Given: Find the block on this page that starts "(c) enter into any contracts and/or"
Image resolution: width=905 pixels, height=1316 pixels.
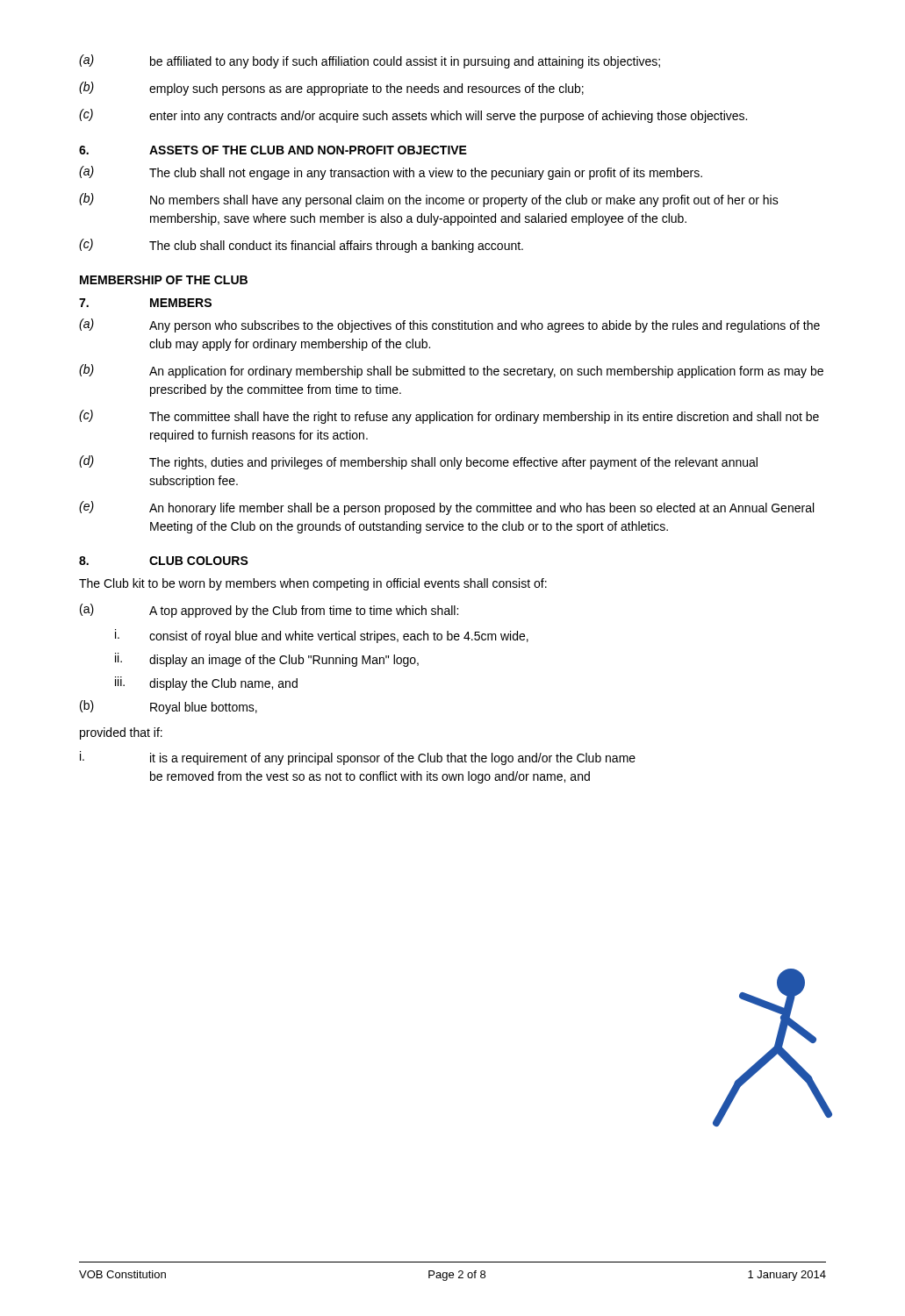Looking at the screenshot, I should click(452, 116).
